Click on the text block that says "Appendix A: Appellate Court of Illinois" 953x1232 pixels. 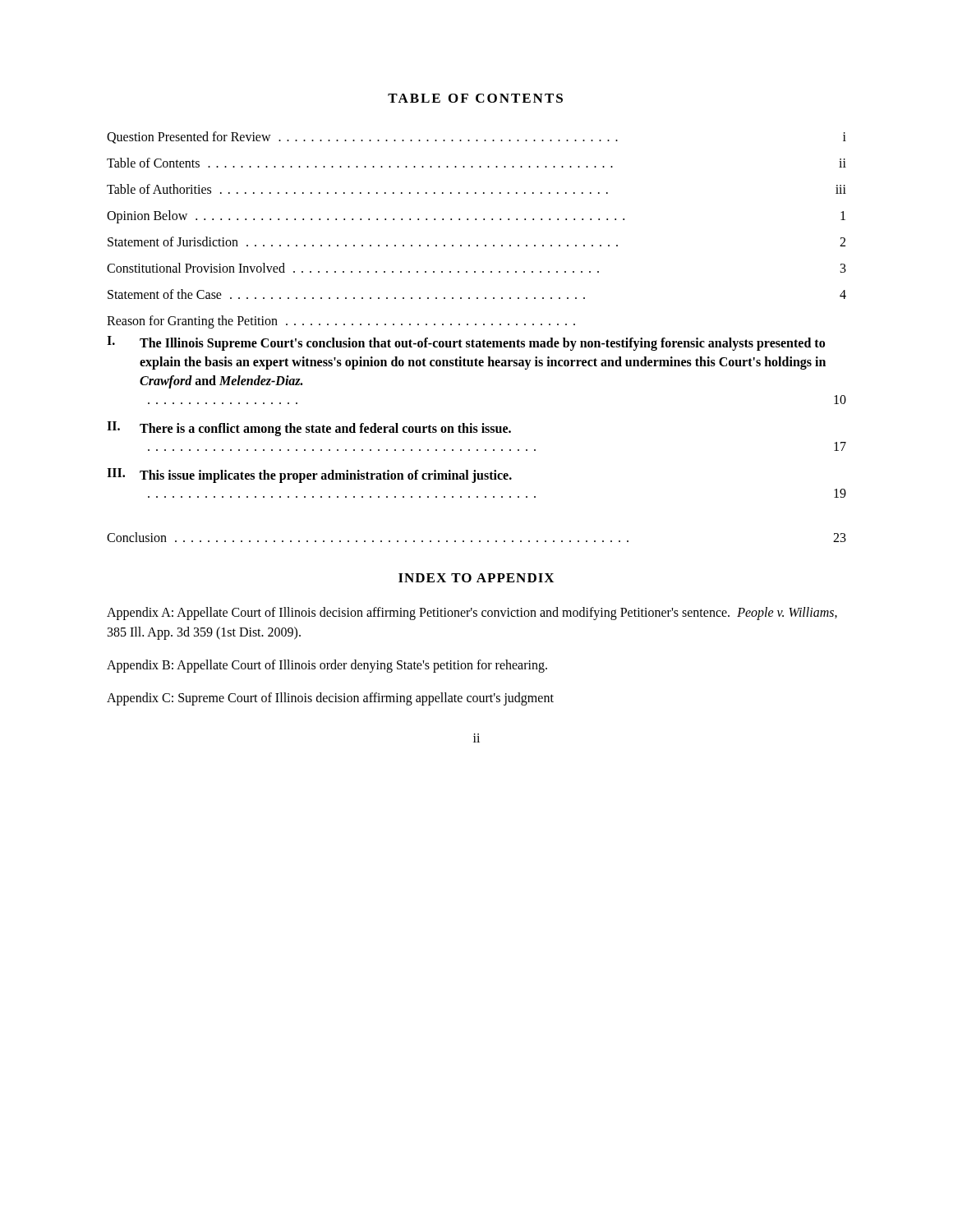pos(472,622)
